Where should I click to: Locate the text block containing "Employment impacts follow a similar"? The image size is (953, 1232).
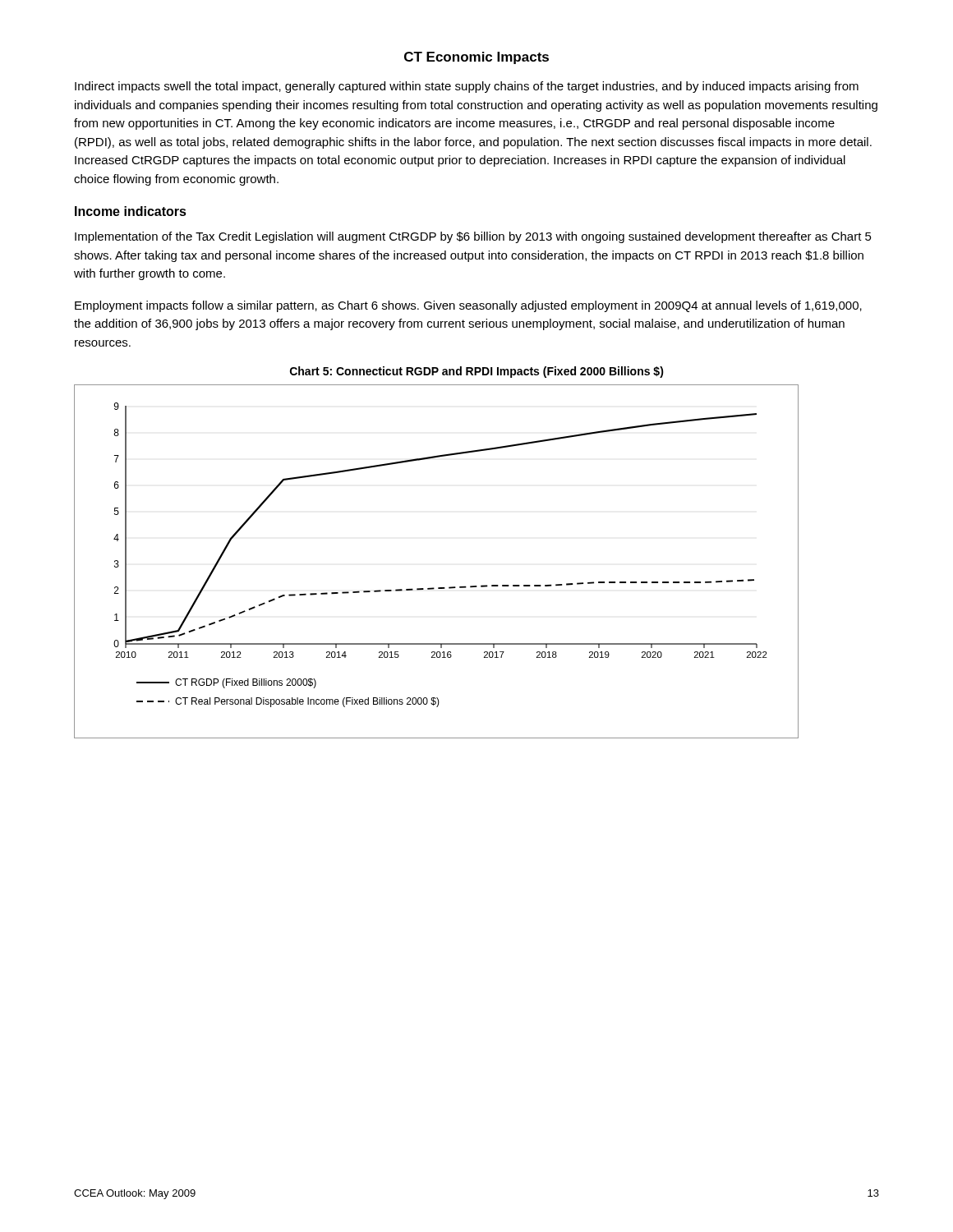(468, 323)
